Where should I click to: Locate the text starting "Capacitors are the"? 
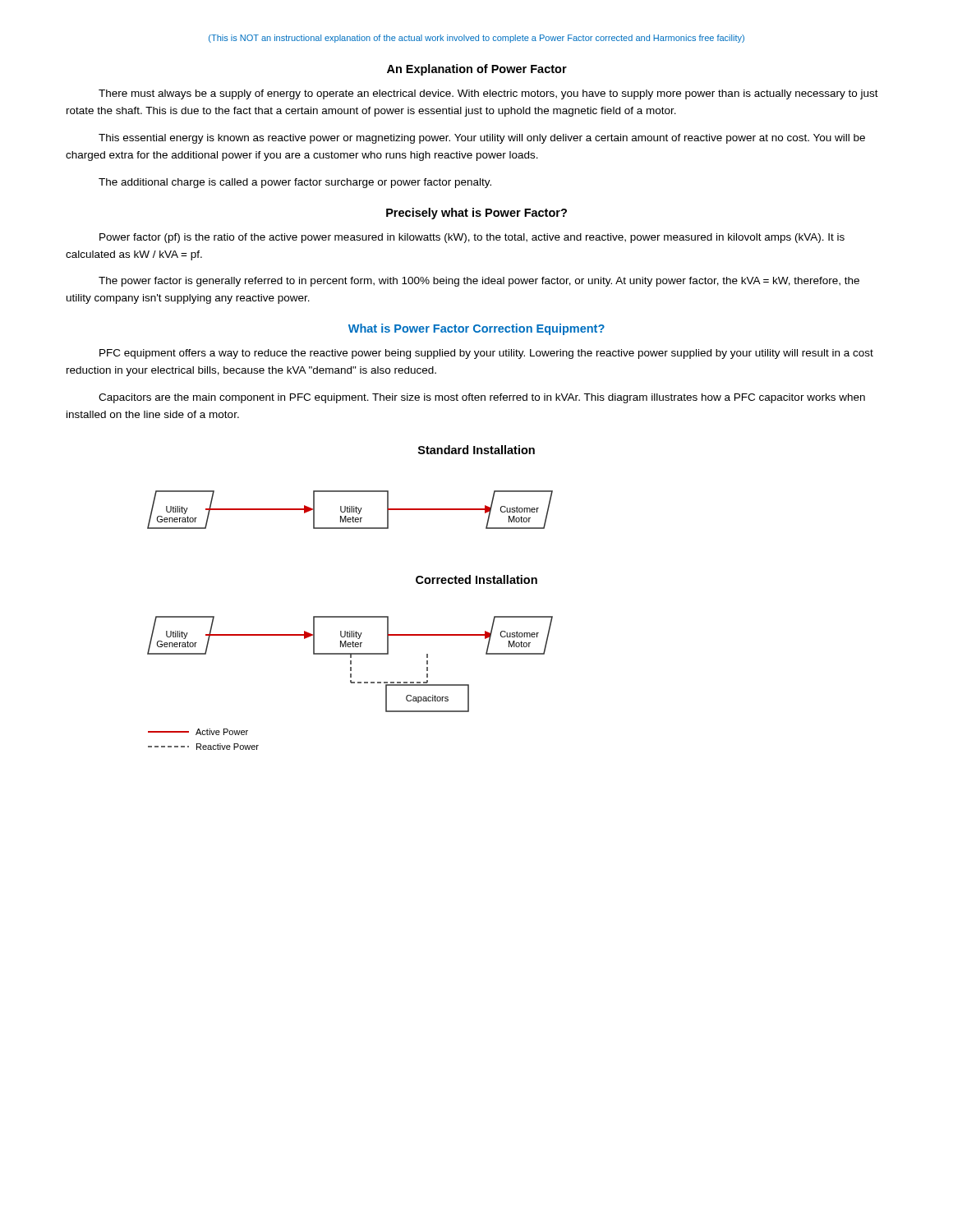[466, 406]
